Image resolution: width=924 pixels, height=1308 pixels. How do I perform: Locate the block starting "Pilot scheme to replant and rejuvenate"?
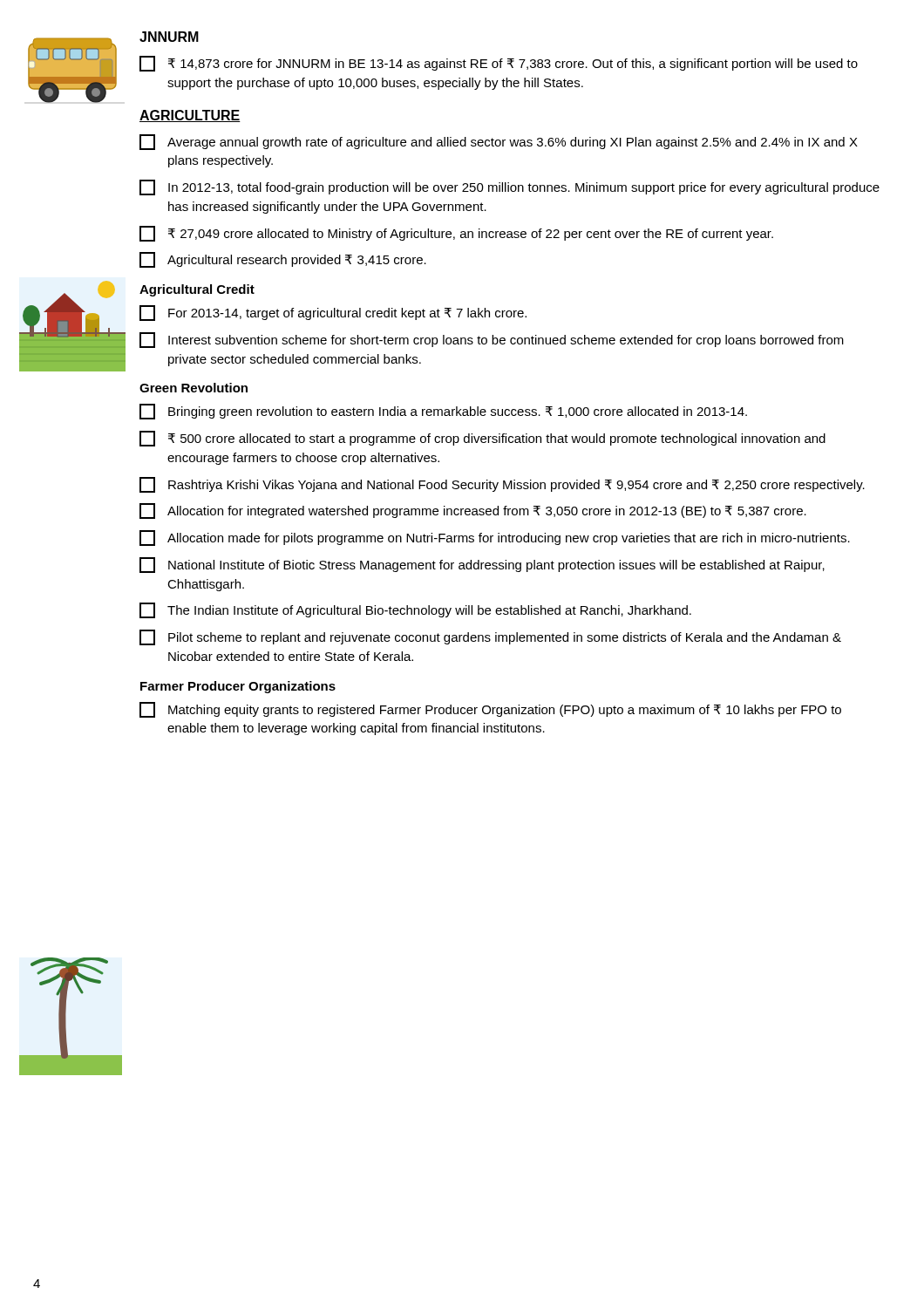[510, 647]
